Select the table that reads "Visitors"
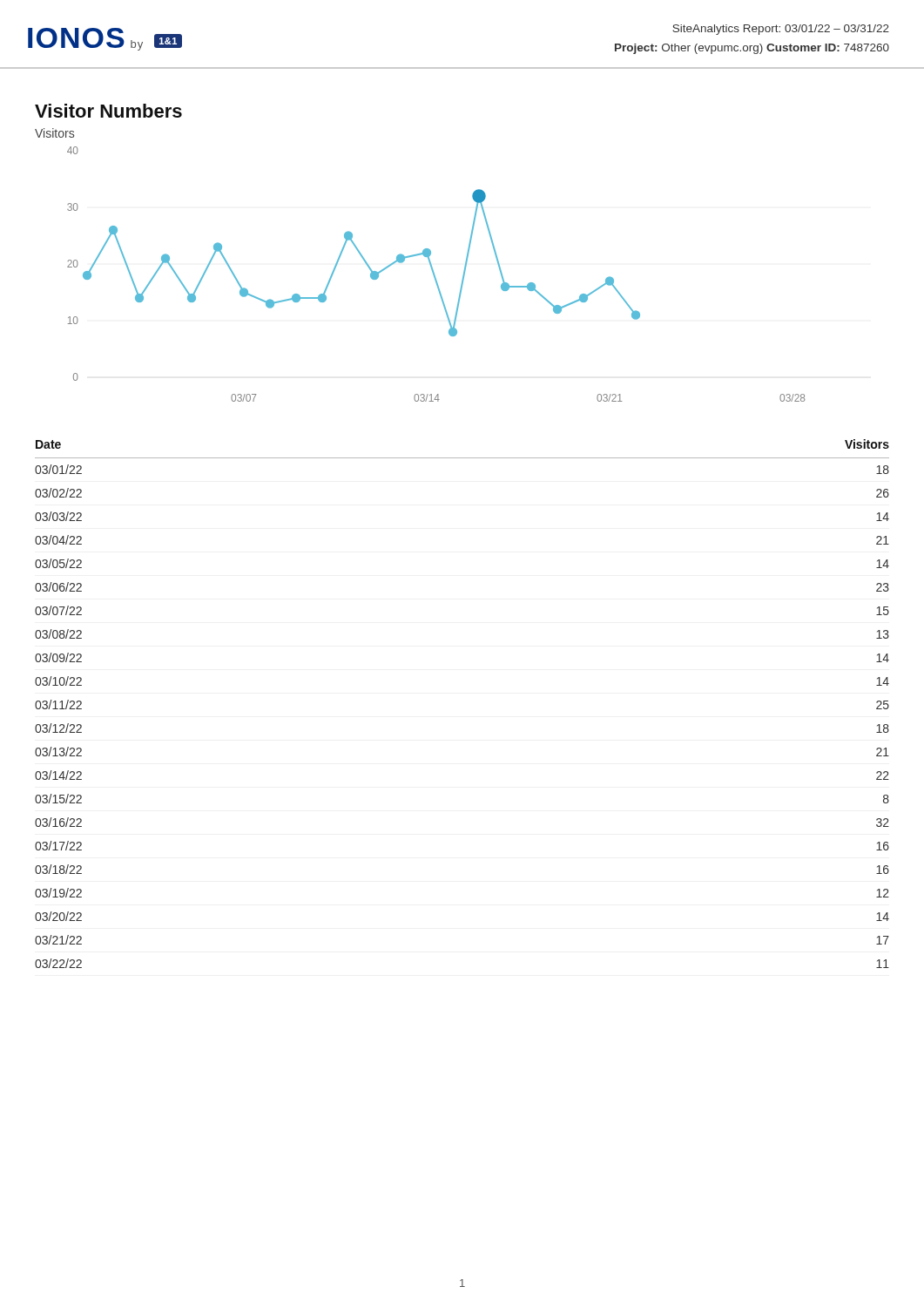The width and height of the screenshot is (924, 1307). tap(462, 704)
